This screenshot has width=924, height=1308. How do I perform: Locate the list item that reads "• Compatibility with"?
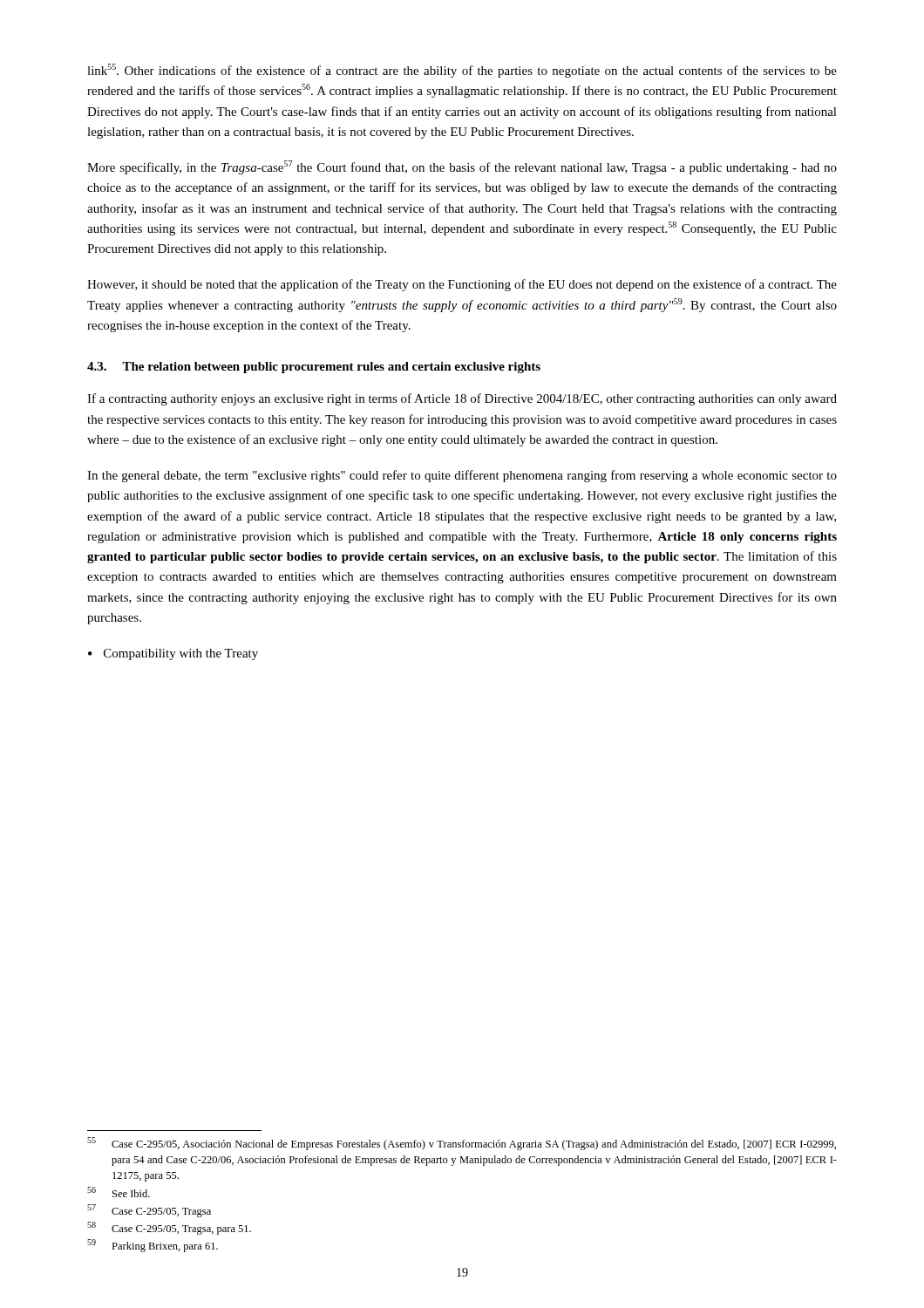tap(173, 654)
